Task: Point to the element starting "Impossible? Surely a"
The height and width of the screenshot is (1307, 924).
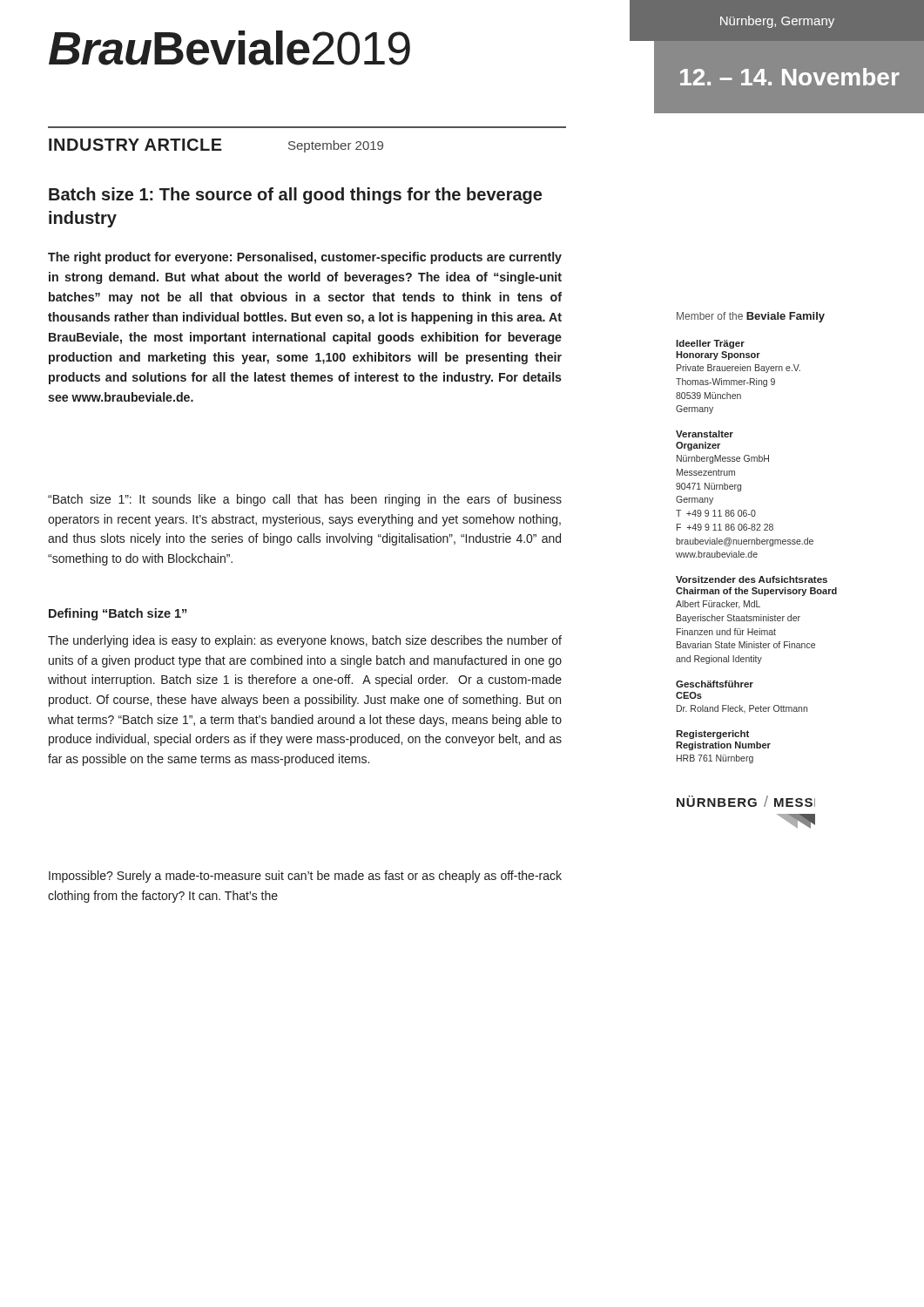Action: click(305, 886)
